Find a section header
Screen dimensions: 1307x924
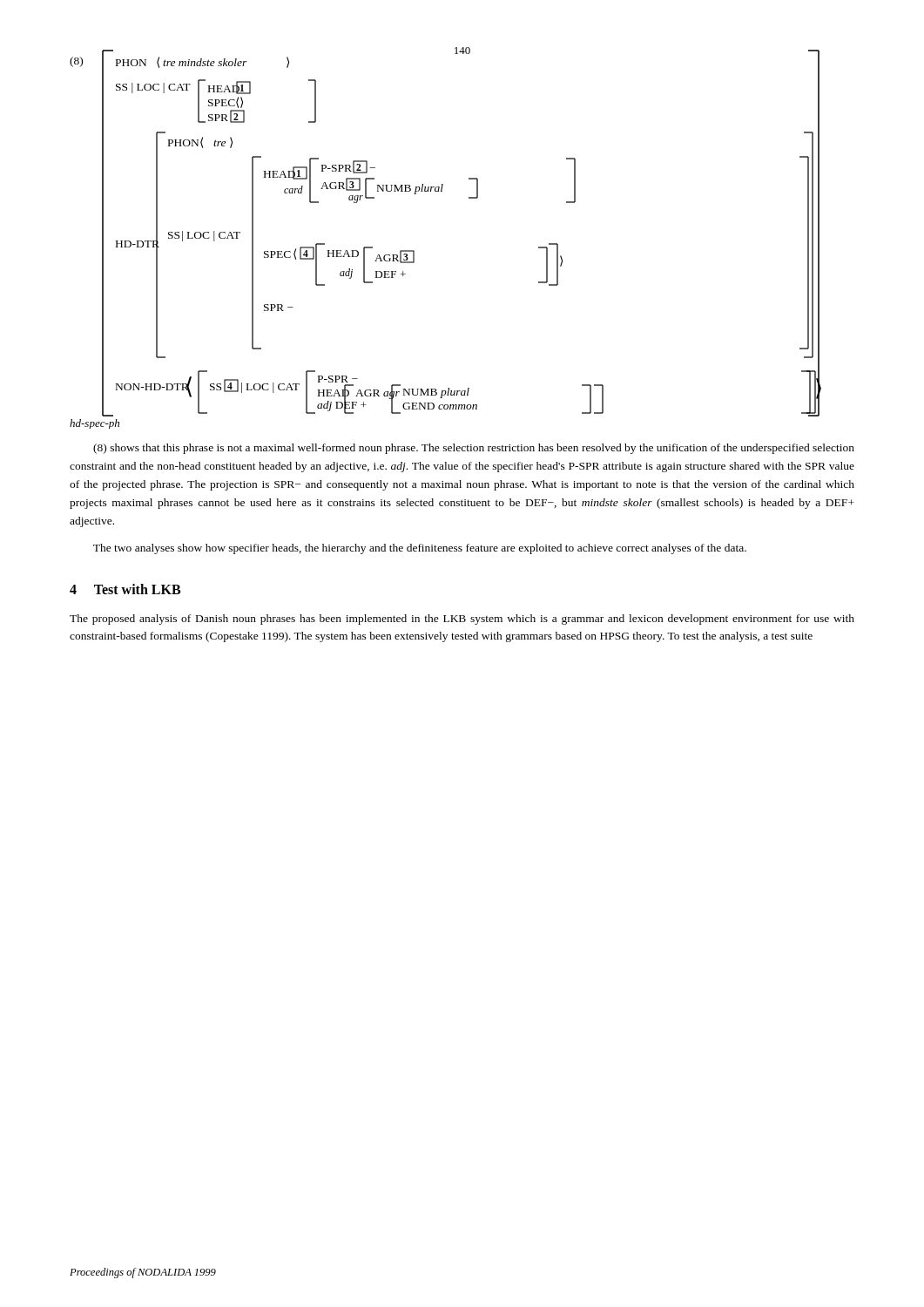tap(125, 589)
